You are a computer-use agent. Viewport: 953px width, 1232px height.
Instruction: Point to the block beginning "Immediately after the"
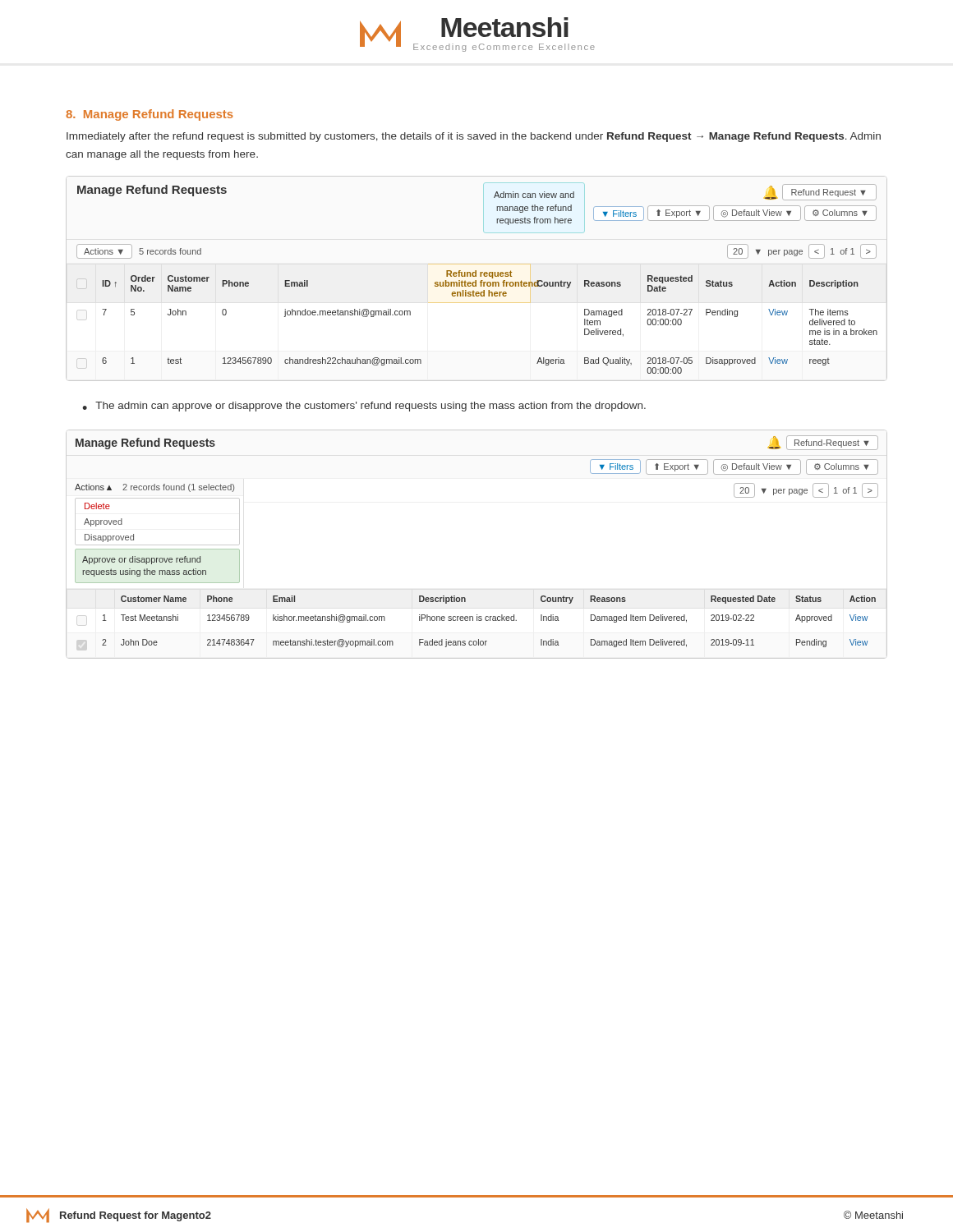(x=473, y=145)
